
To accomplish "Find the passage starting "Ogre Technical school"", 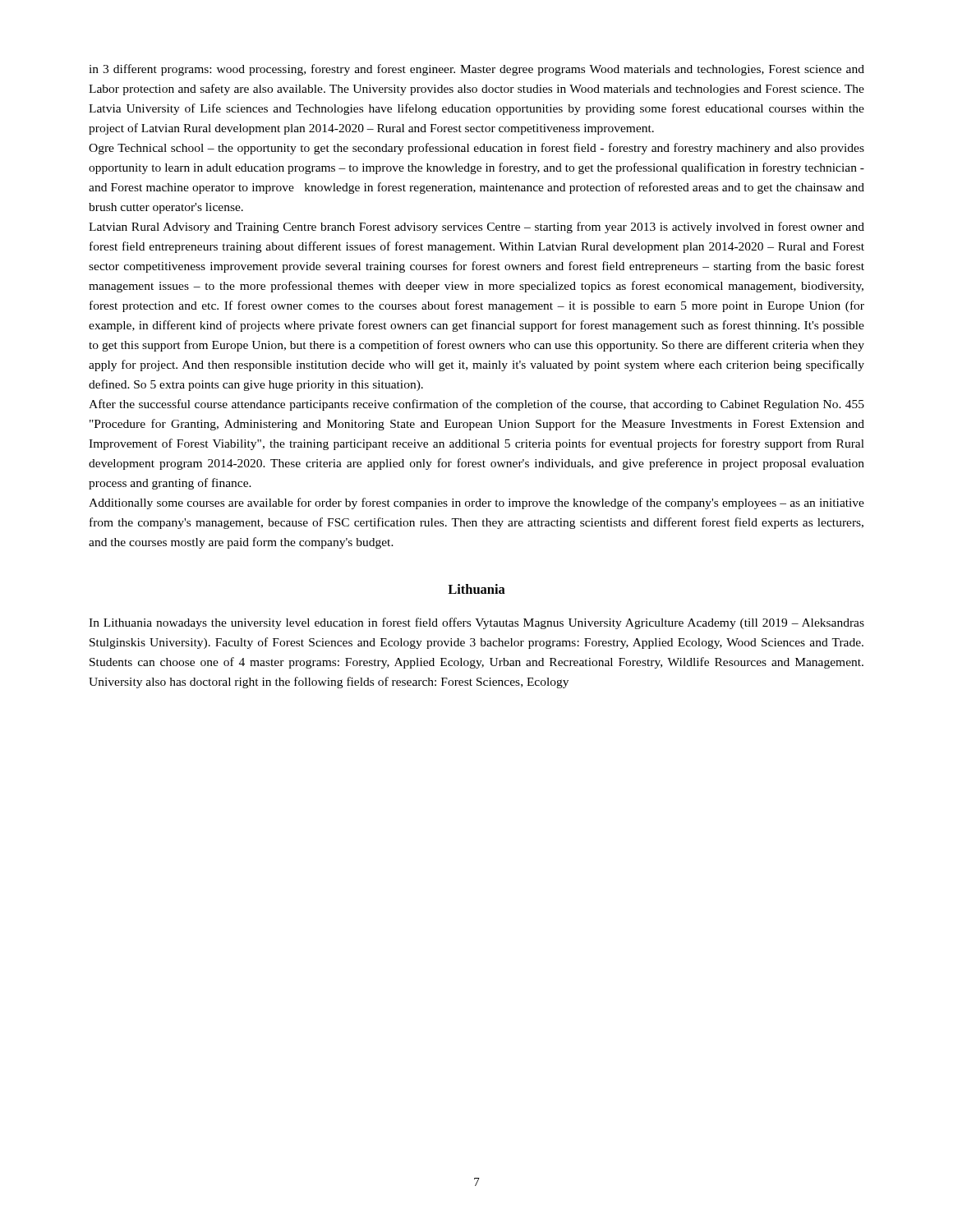I will pos(476,177).
